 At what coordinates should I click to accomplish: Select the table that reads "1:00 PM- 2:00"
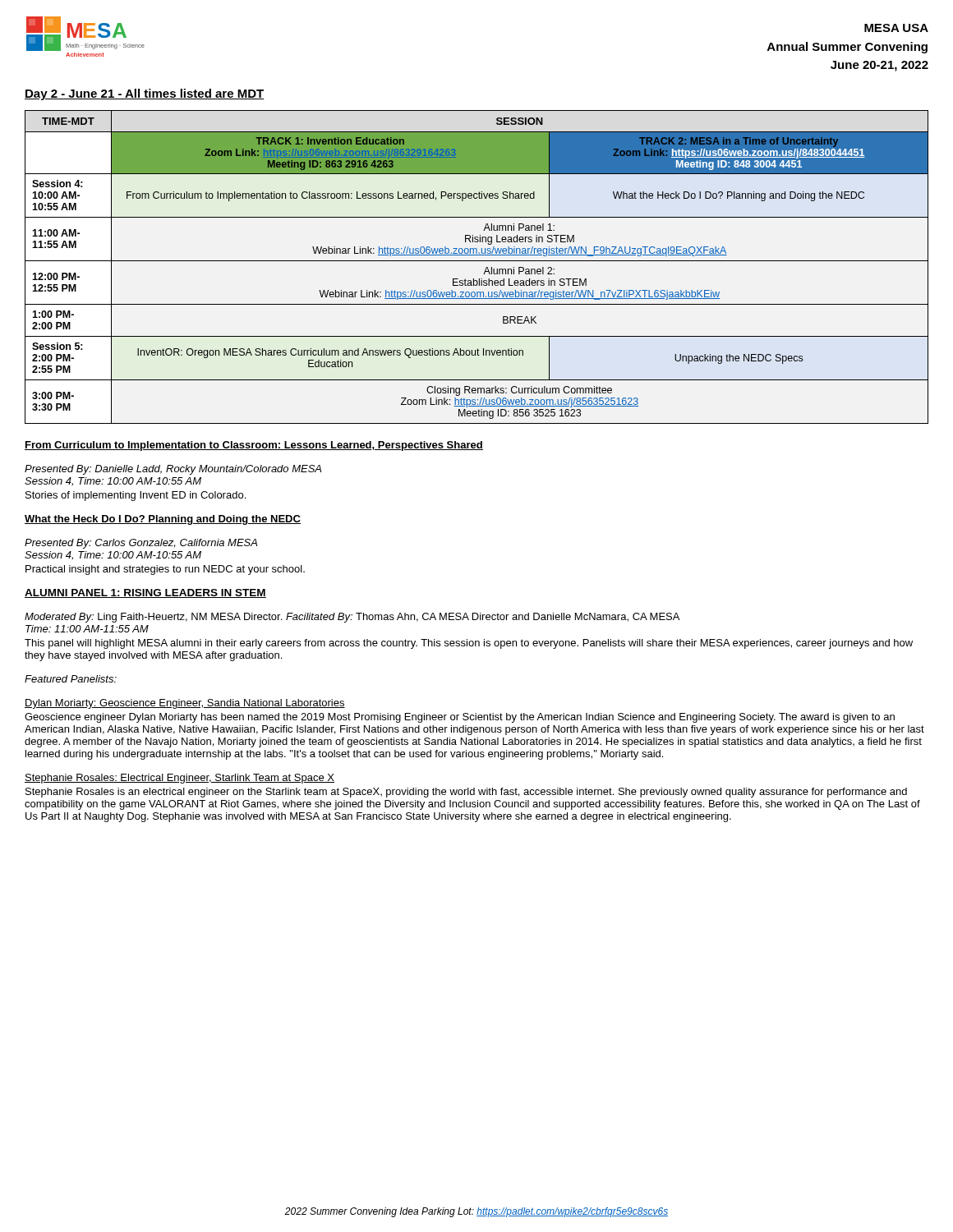pos(476,267)
